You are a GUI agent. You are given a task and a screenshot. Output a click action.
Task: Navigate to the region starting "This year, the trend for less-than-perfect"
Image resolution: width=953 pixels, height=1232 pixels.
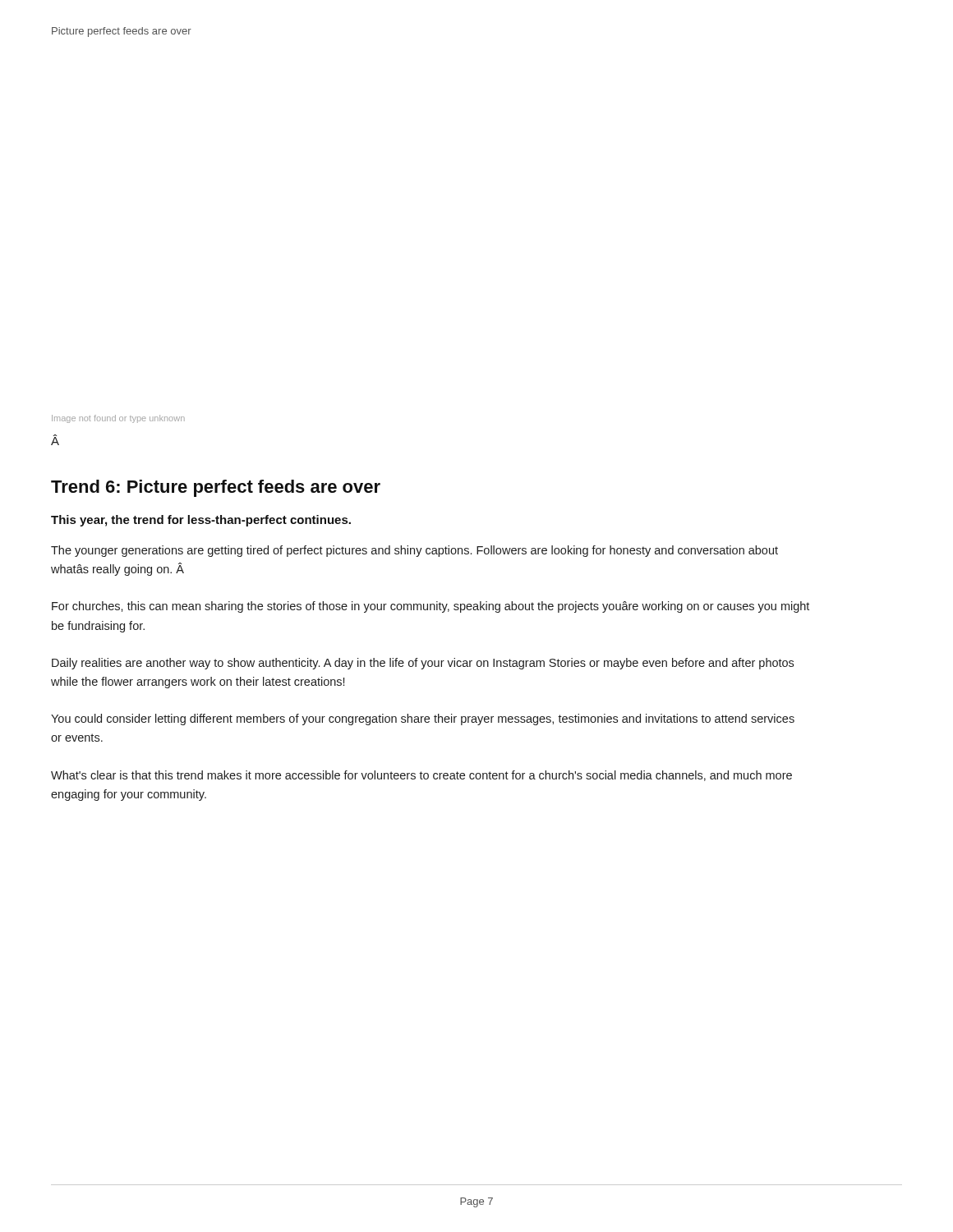pyautogui.click(x=201, y=521)
